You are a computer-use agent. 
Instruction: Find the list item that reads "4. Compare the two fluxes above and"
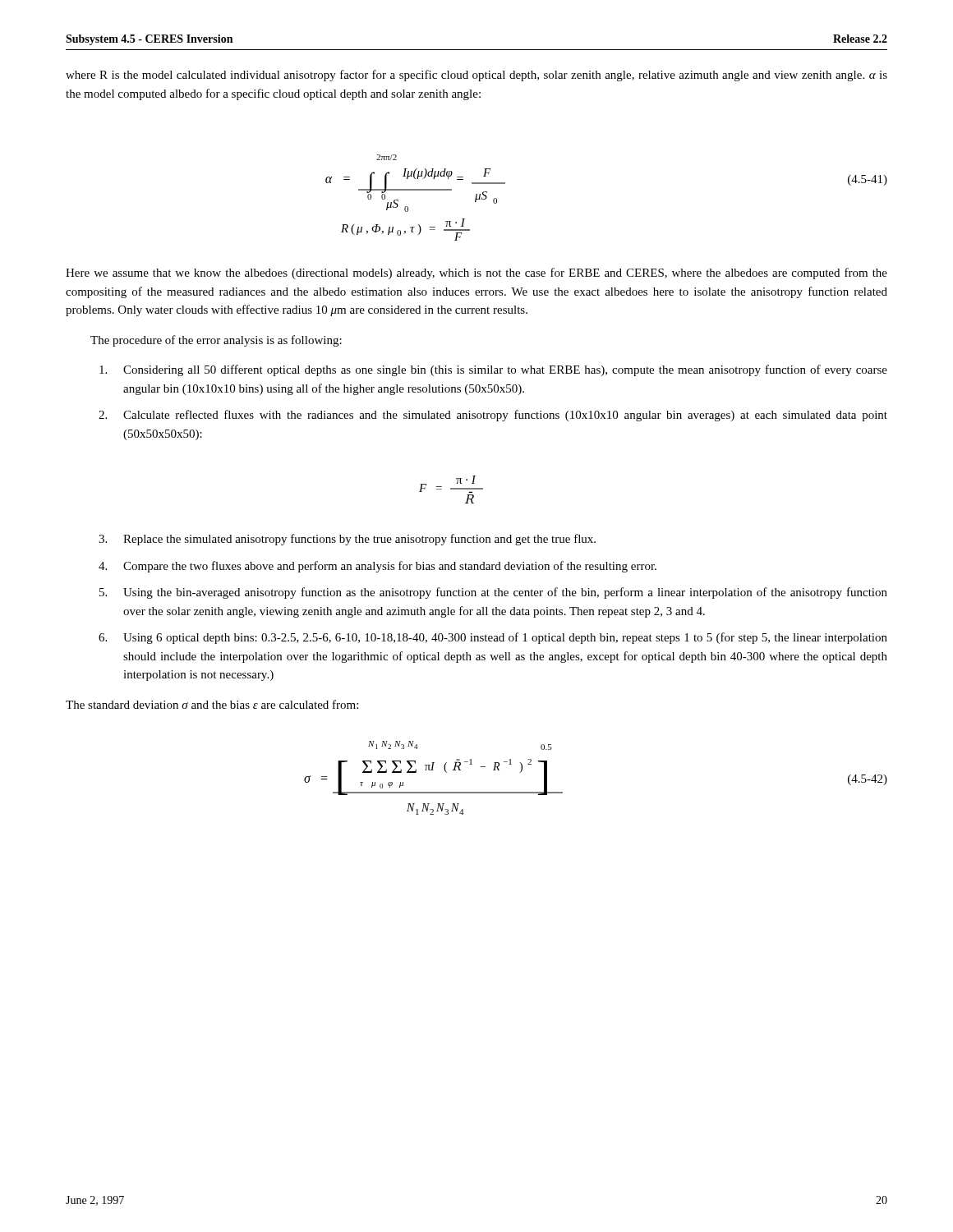(x=485, y=566)
